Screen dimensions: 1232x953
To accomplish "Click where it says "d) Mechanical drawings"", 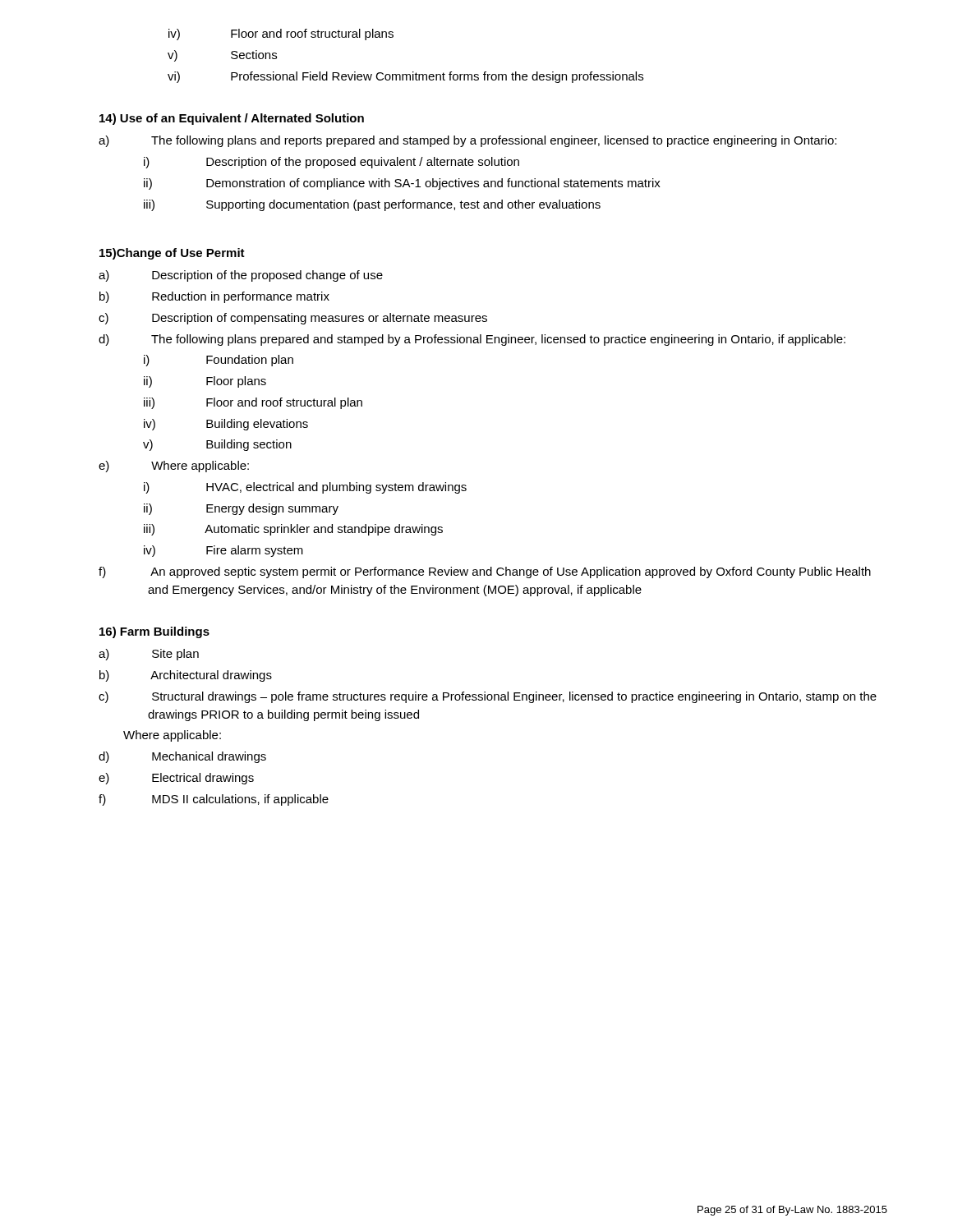I will (x=182, y=757).
